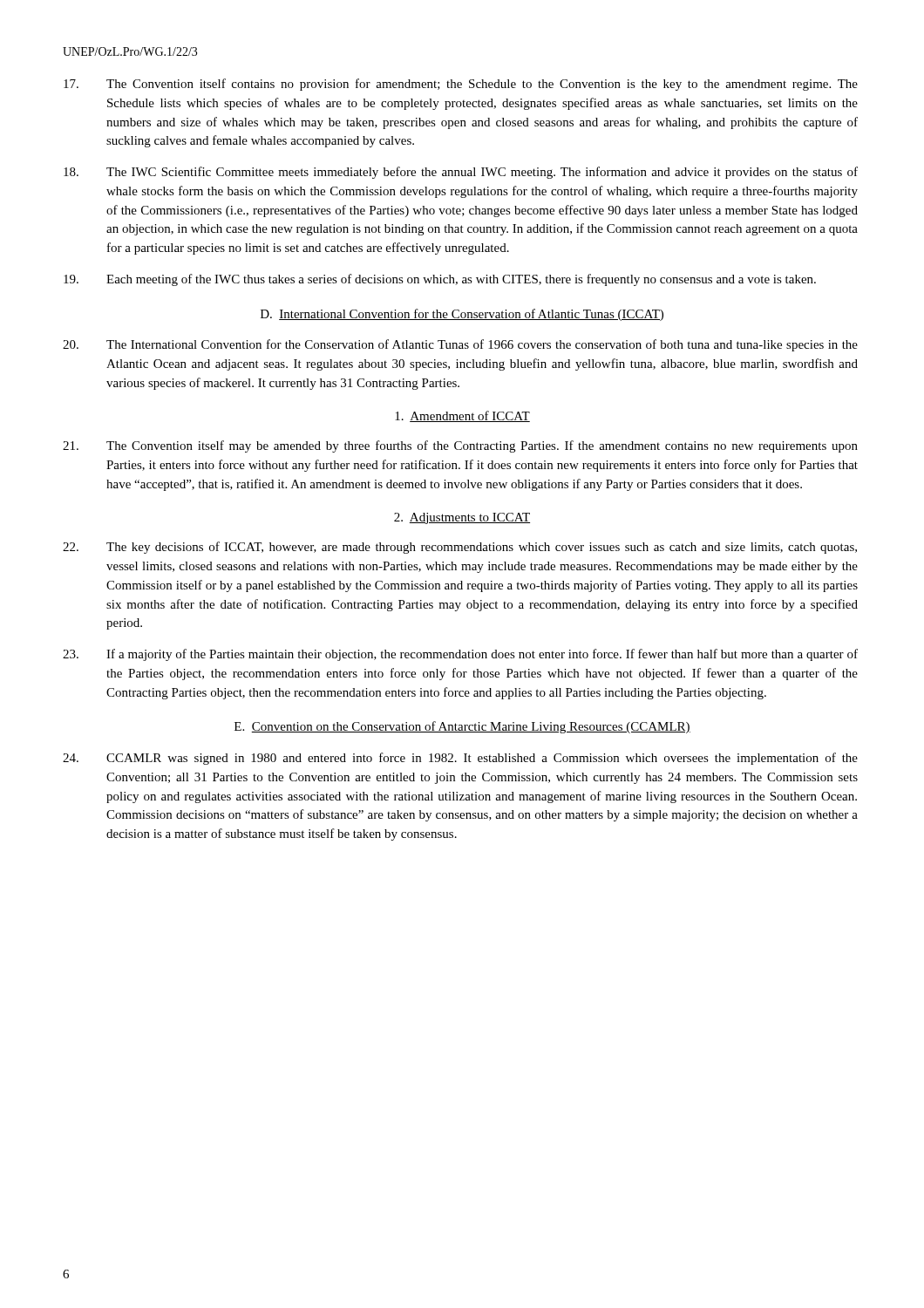Image resolution: width=924 pixels, height=1308 pixels.
Task: Point to the block beginning "If a majority of the"
Action: pos(460,674)
